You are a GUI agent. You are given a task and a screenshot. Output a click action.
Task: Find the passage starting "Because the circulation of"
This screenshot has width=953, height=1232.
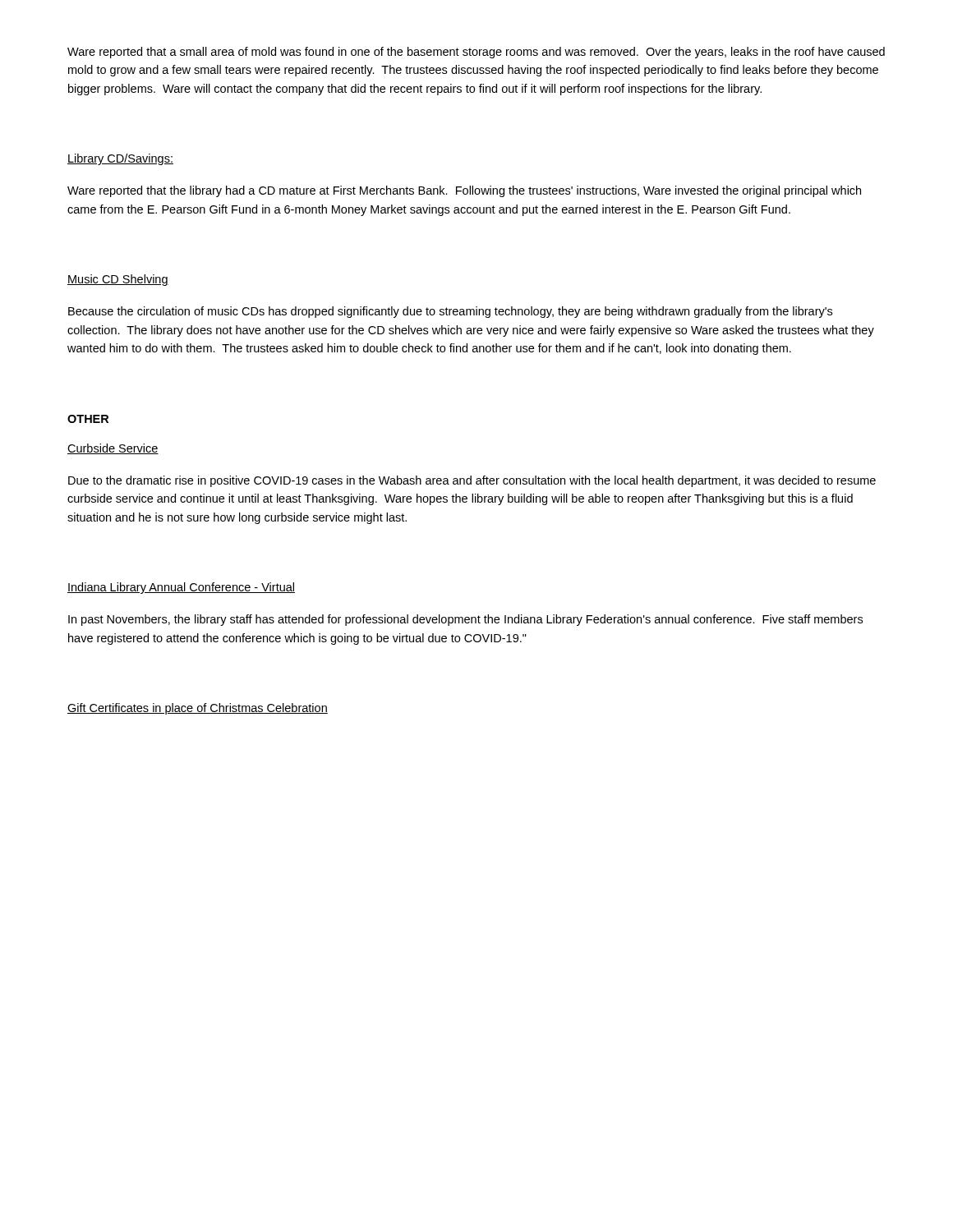471,330
